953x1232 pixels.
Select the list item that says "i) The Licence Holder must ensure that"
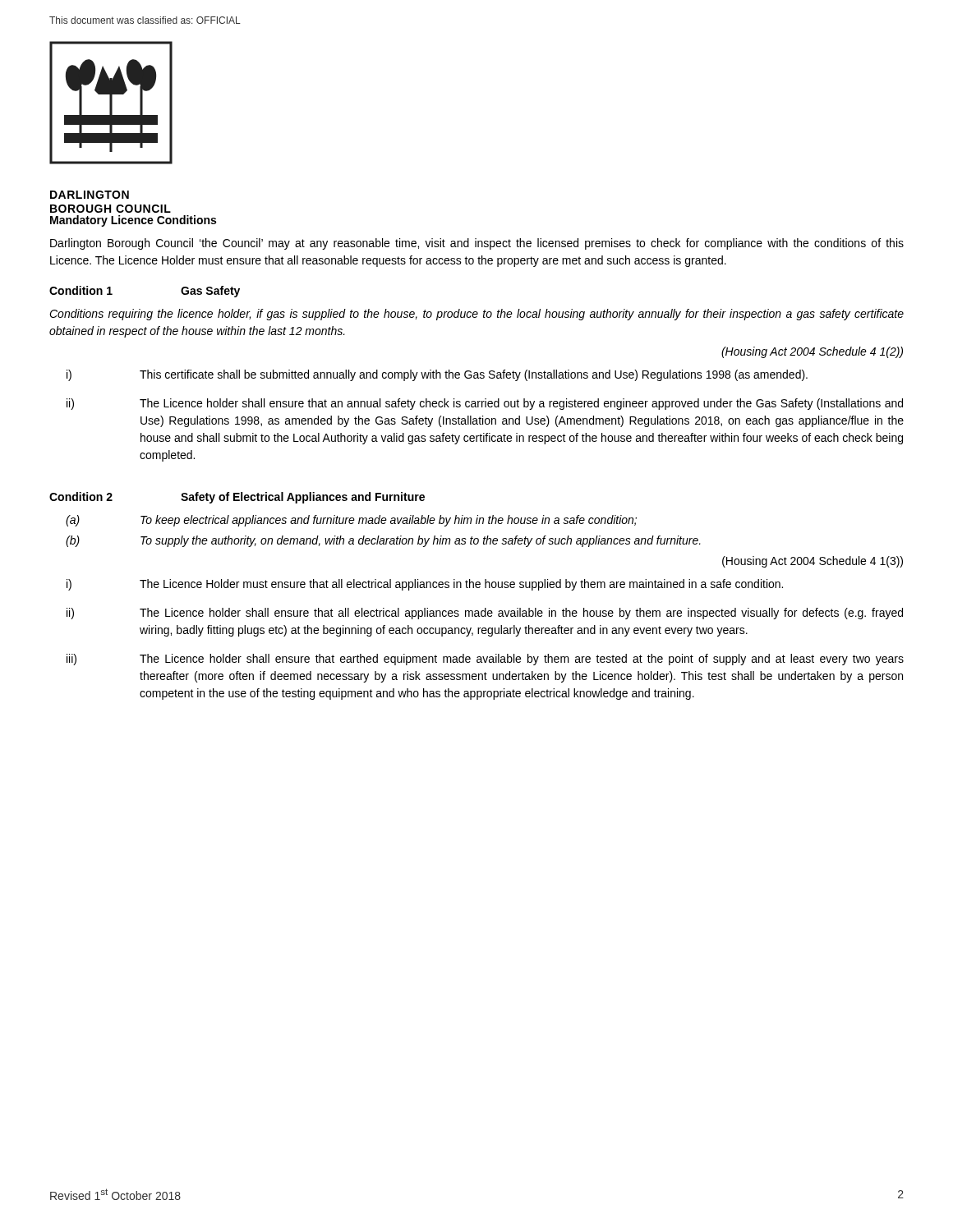[476, 584]
